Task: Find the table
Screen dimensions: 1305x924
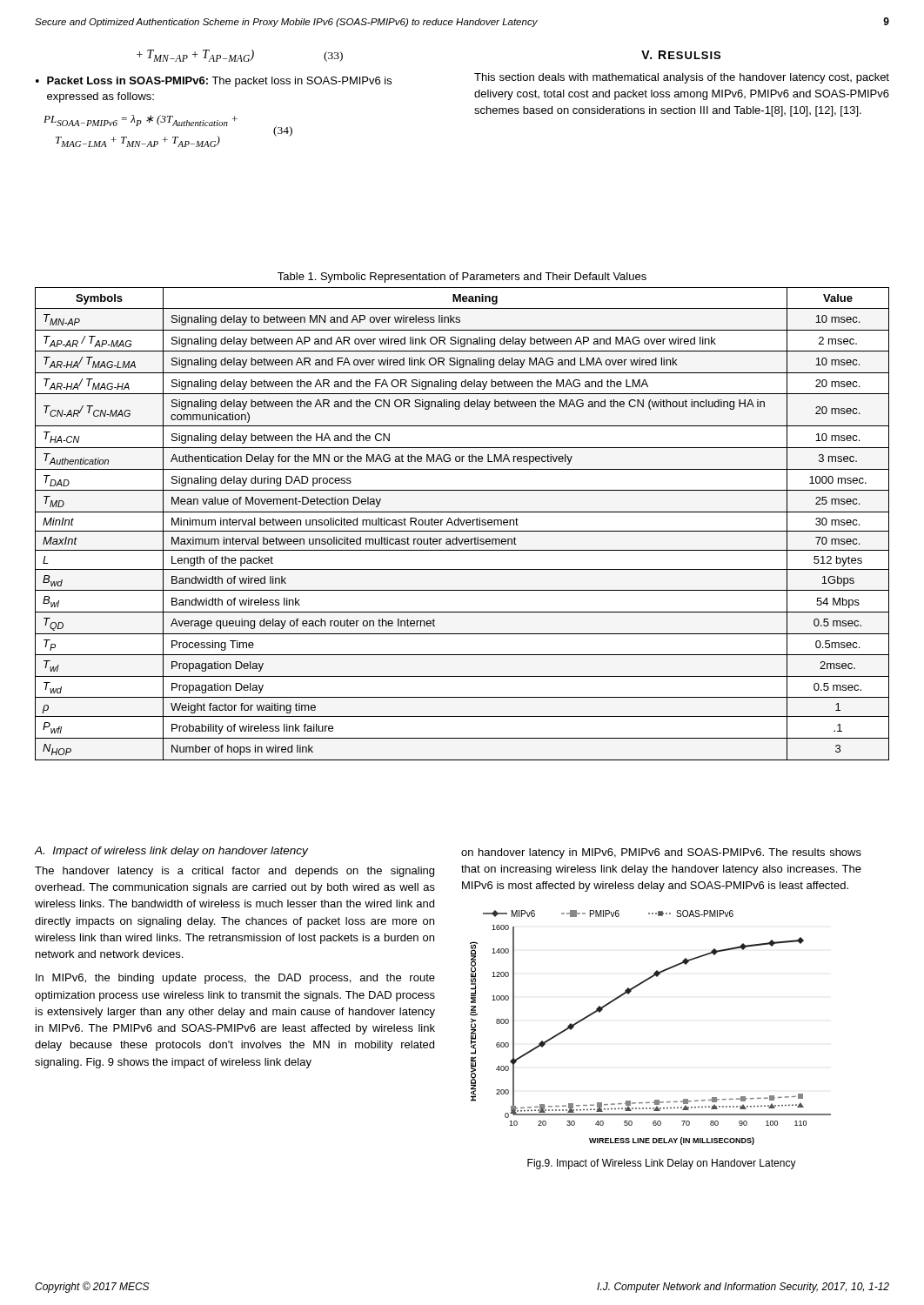Action: 462,515
